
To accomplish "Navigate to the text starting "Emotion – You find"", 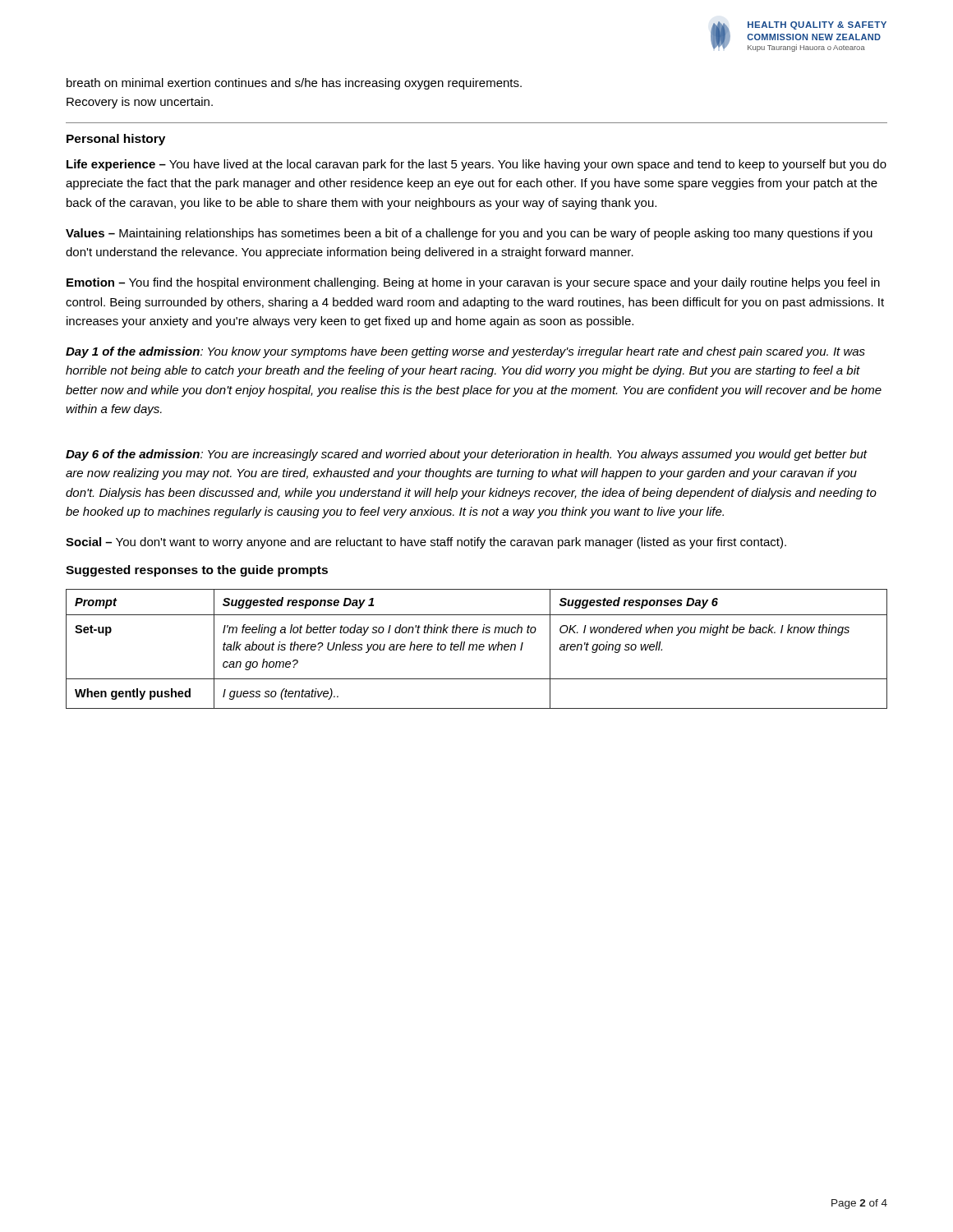I will (475, 301).
